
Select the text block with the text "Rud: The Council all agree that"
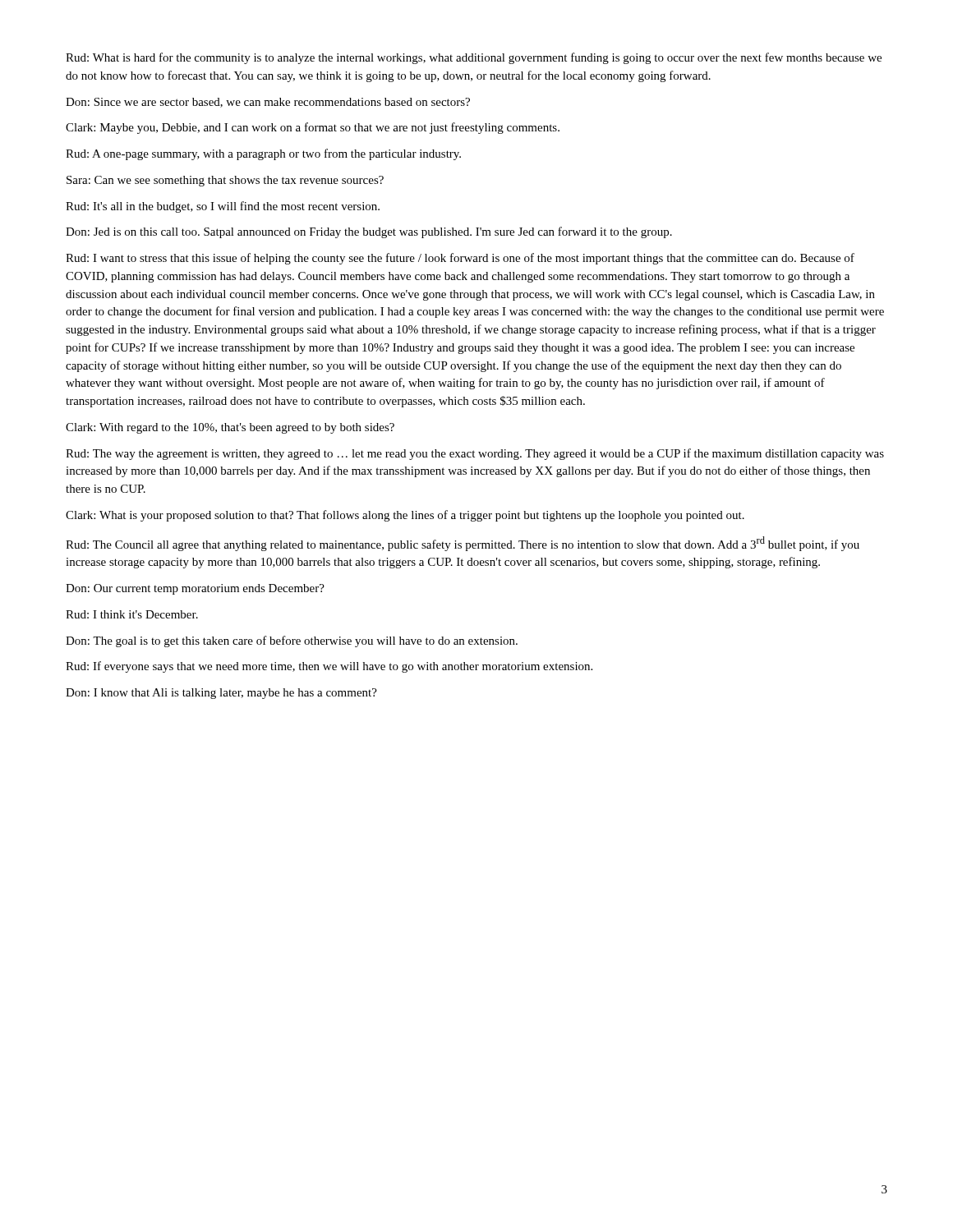point(463,551)
